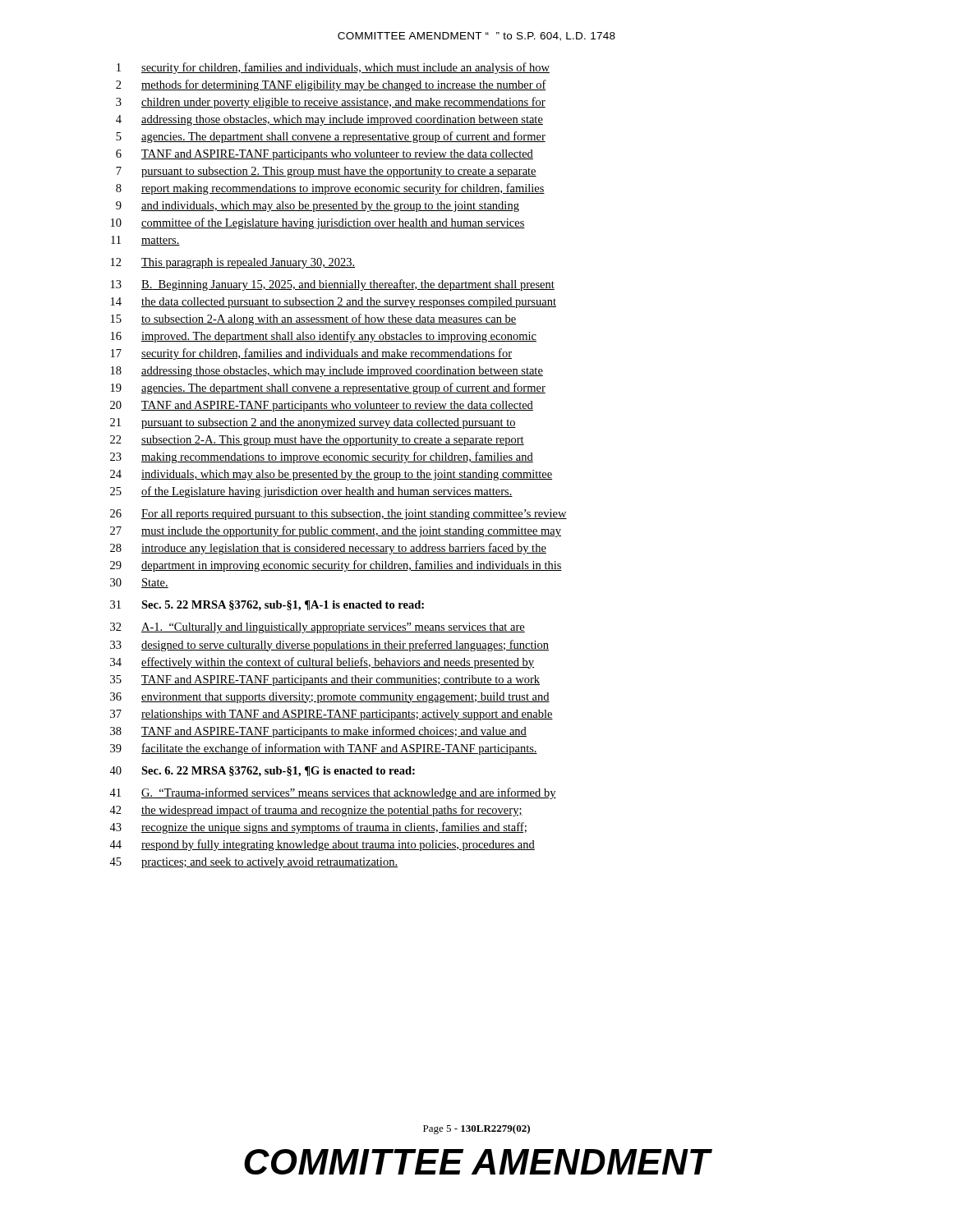Image resolution: width=953 pixels, height=1232 pixels.
Task: Find the block on this page that starts "41 G. “Trauma-informed services” means services that"
Action: point(485,827)
